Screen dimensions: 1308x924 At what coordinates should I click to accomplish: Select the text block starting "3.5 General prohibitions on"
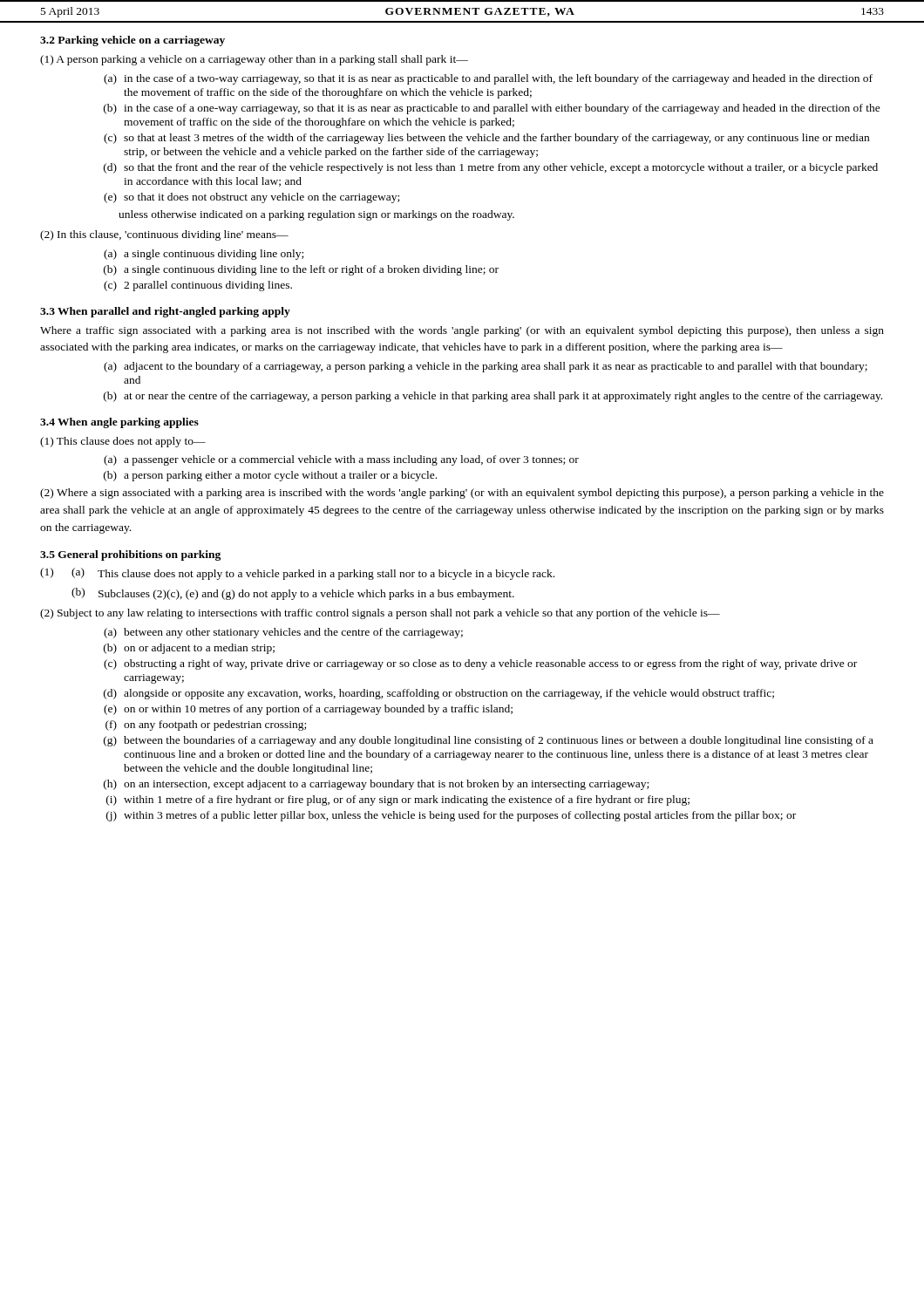[x=130, y=554]
